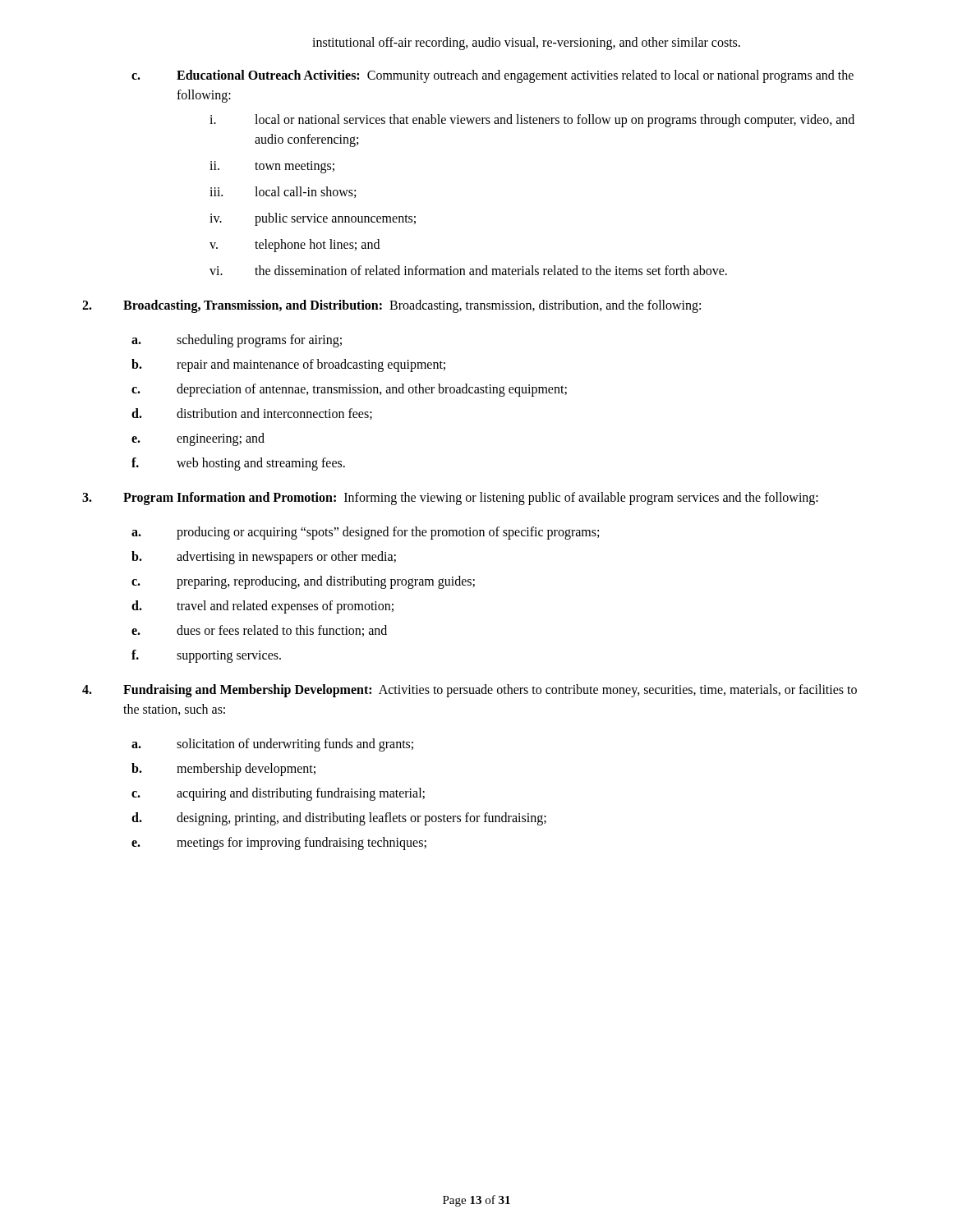This screenshot has height=1232, width=953.
Task: Find the passage starting "ii. town meetings;"
Action: tap(272, 167)
